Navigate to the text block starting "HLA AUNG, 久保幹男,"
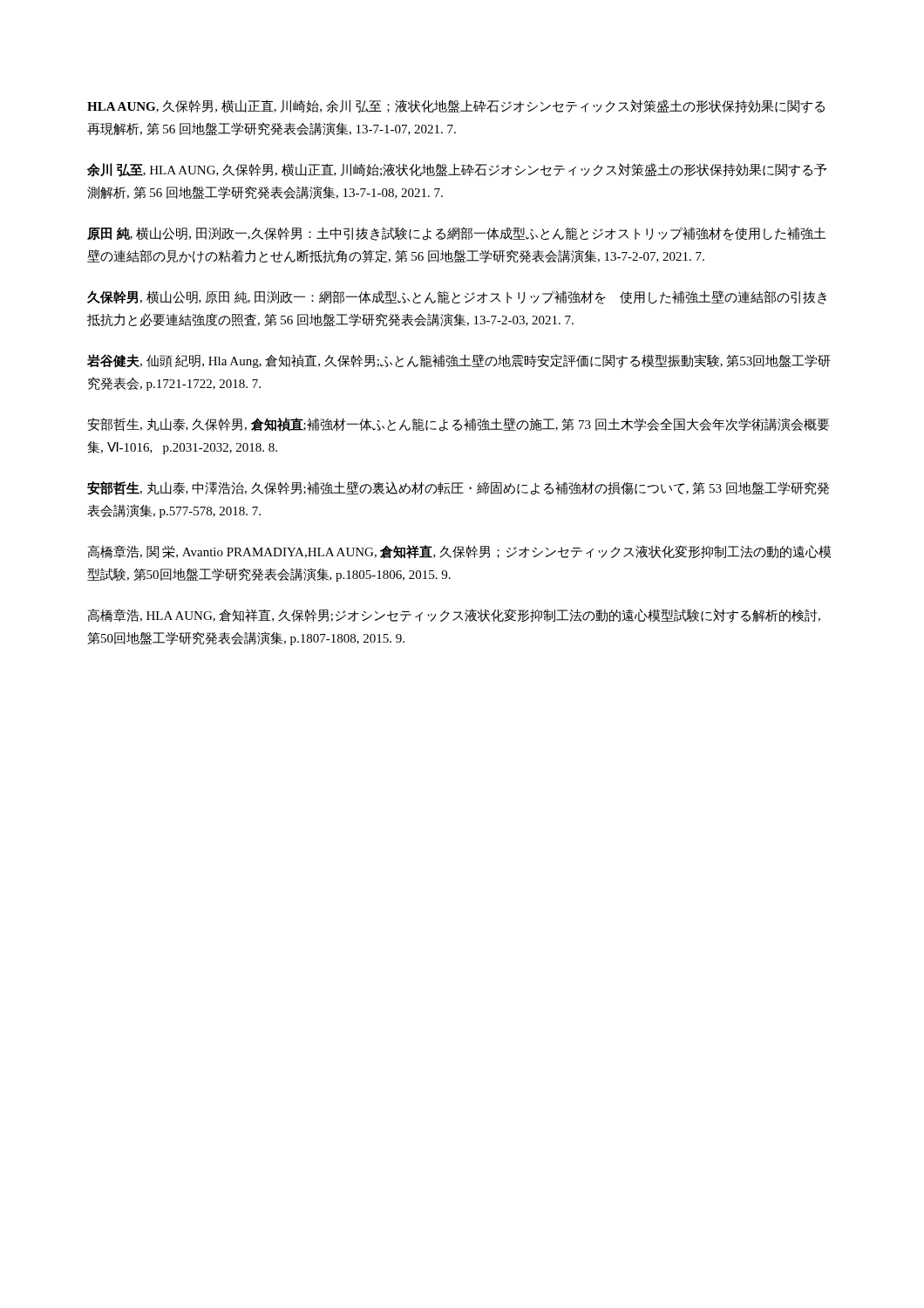Screen dimensions: 1308x924 tap(462, 118)
